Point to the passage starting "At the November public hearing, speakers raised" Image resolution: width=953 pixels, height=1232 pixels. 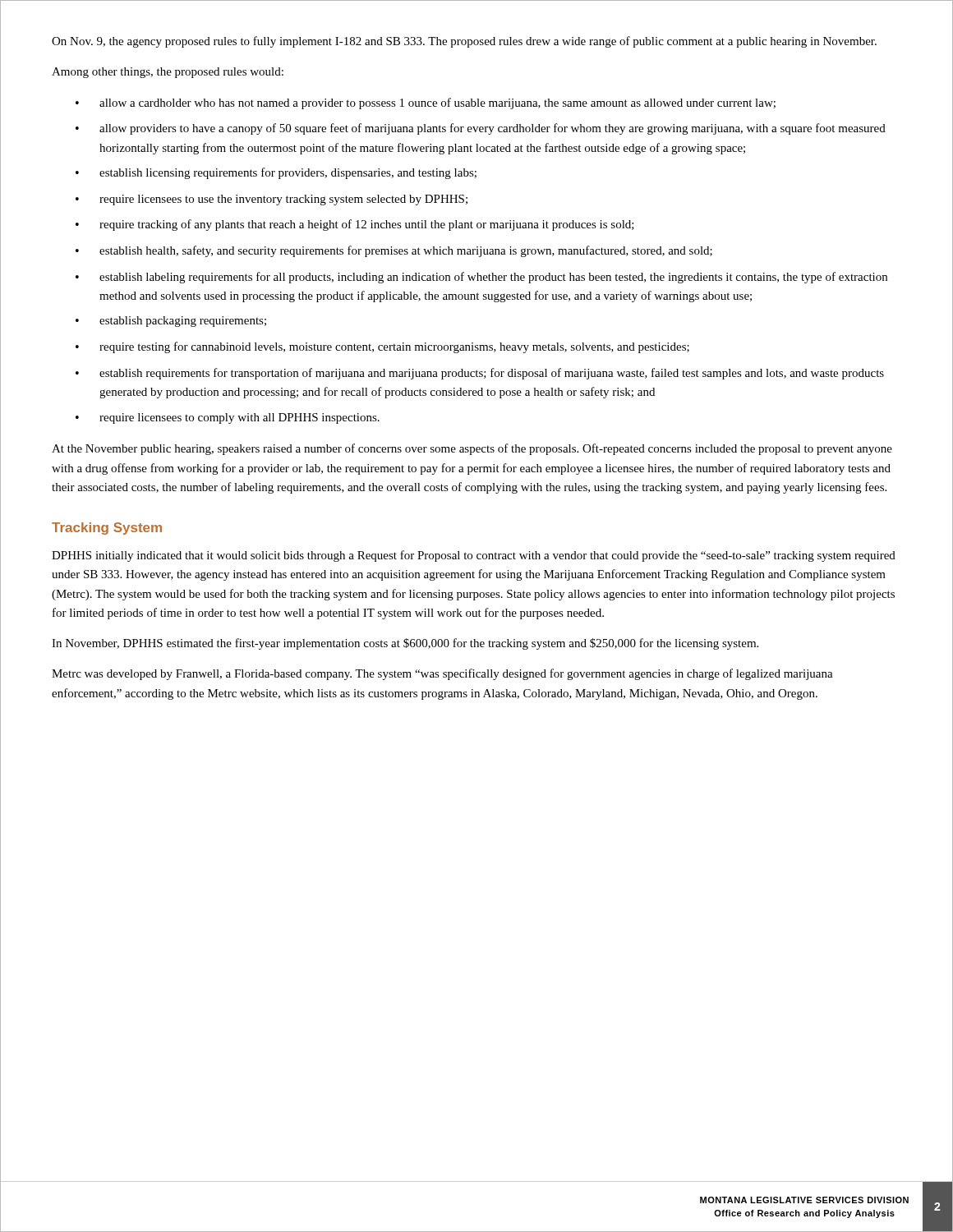click(x=472, y=468)
